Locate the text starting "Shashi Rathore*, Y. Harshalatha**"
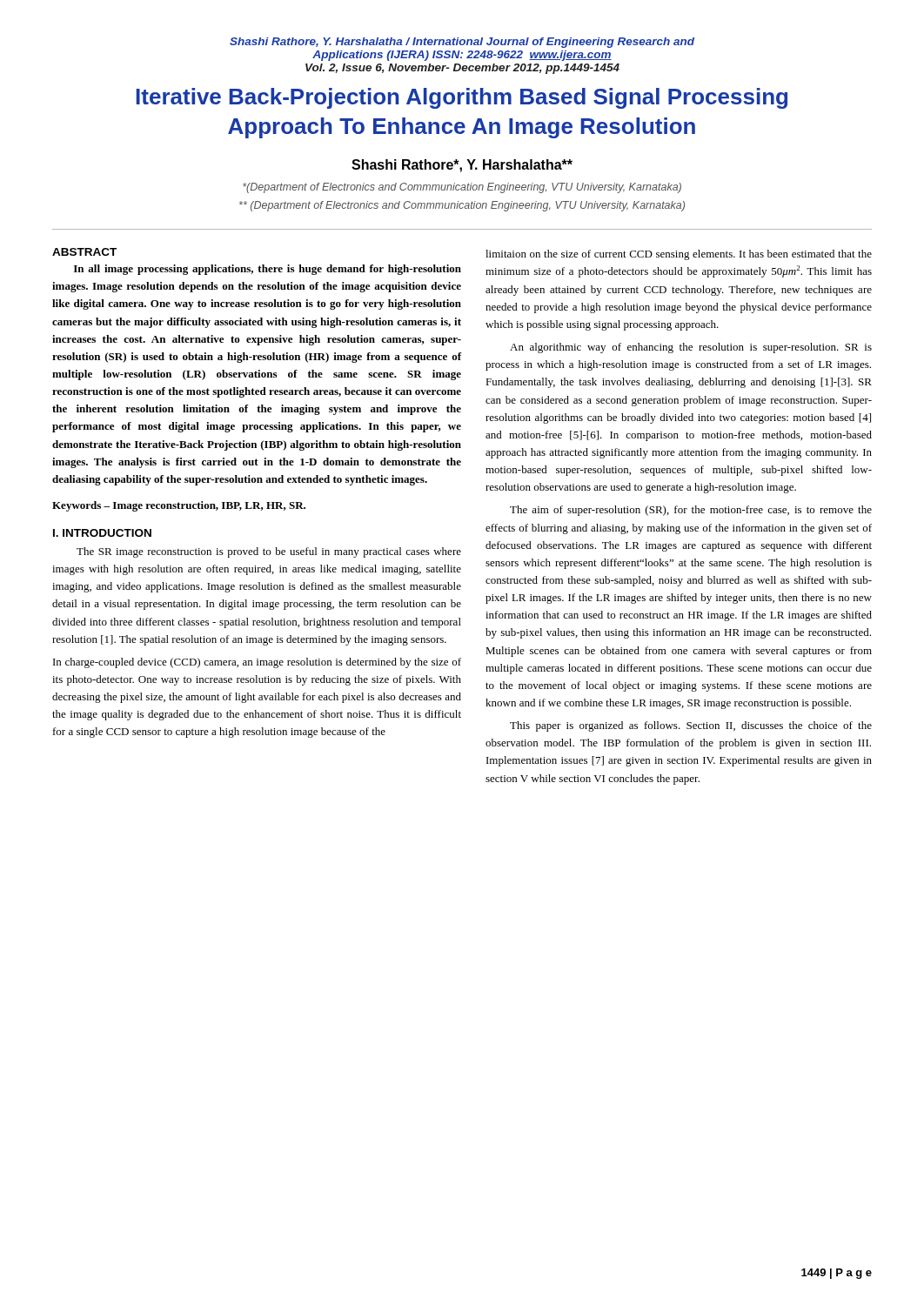 click(462, 164)
